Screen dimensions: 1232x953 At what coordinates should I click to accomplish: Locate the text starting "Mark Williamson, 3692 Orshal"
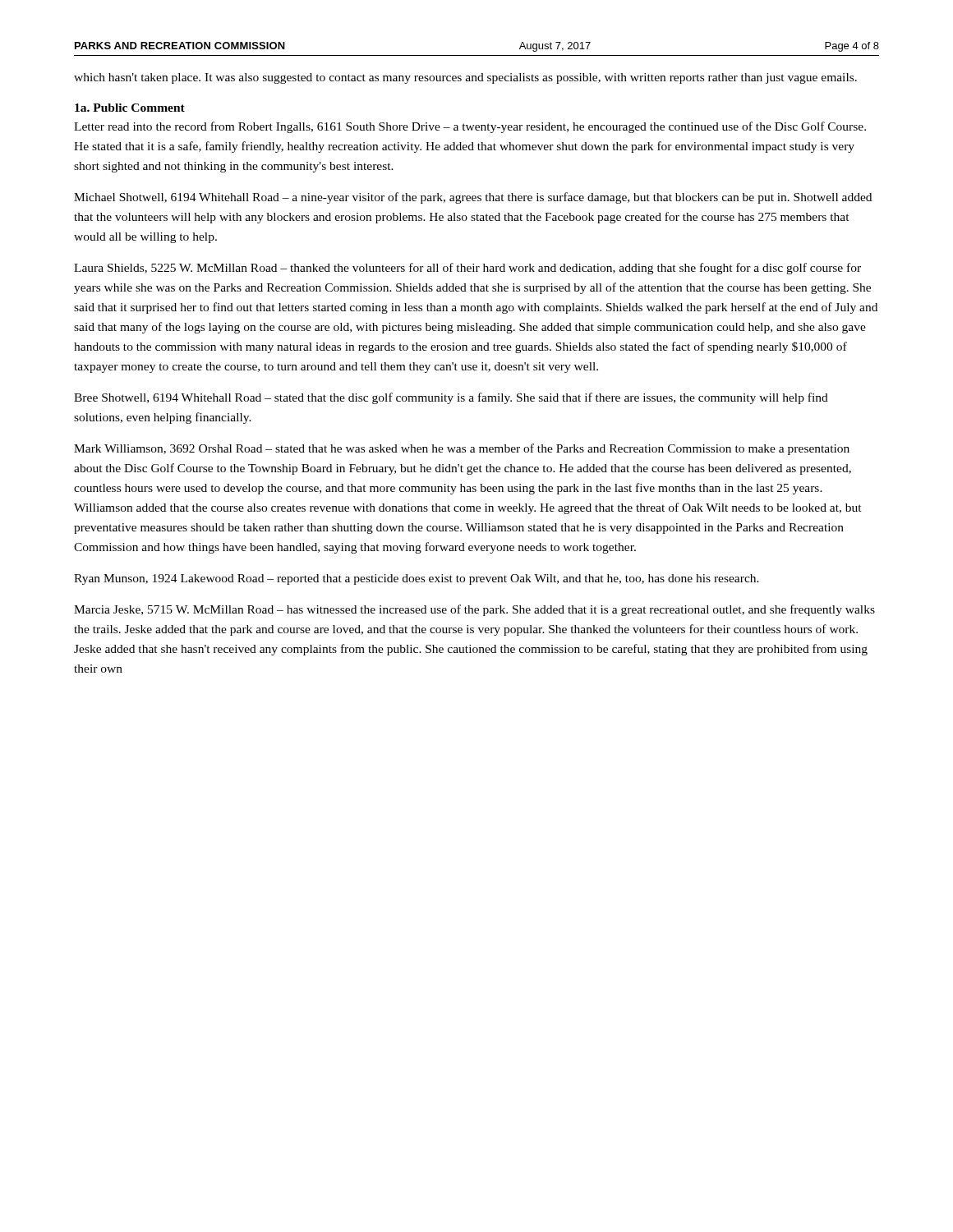click(x=468, y=498)
